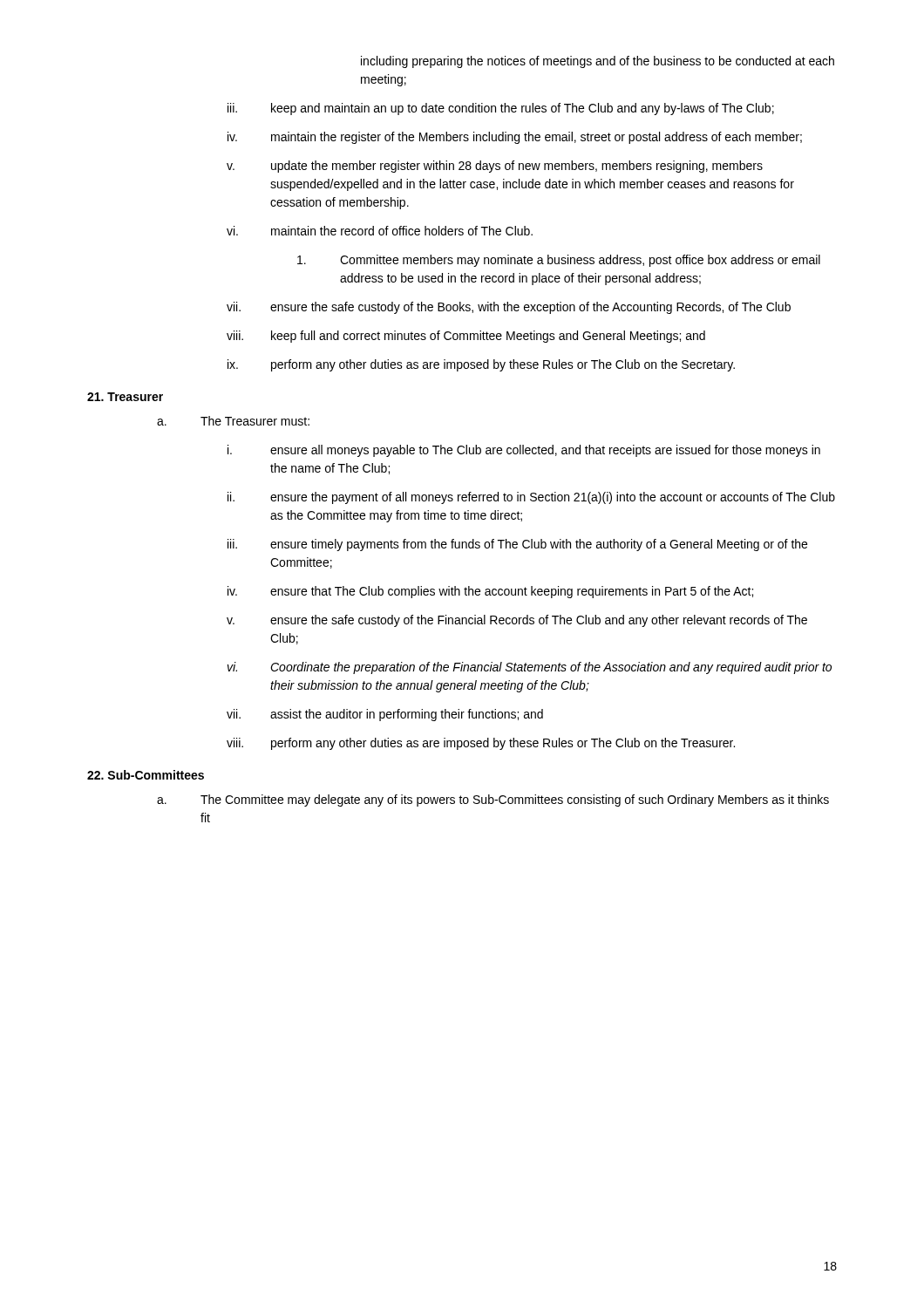Select the text block starting "22. Sub-Committees"
This screenshot has height=1308, width=924.
click(146, 775)
